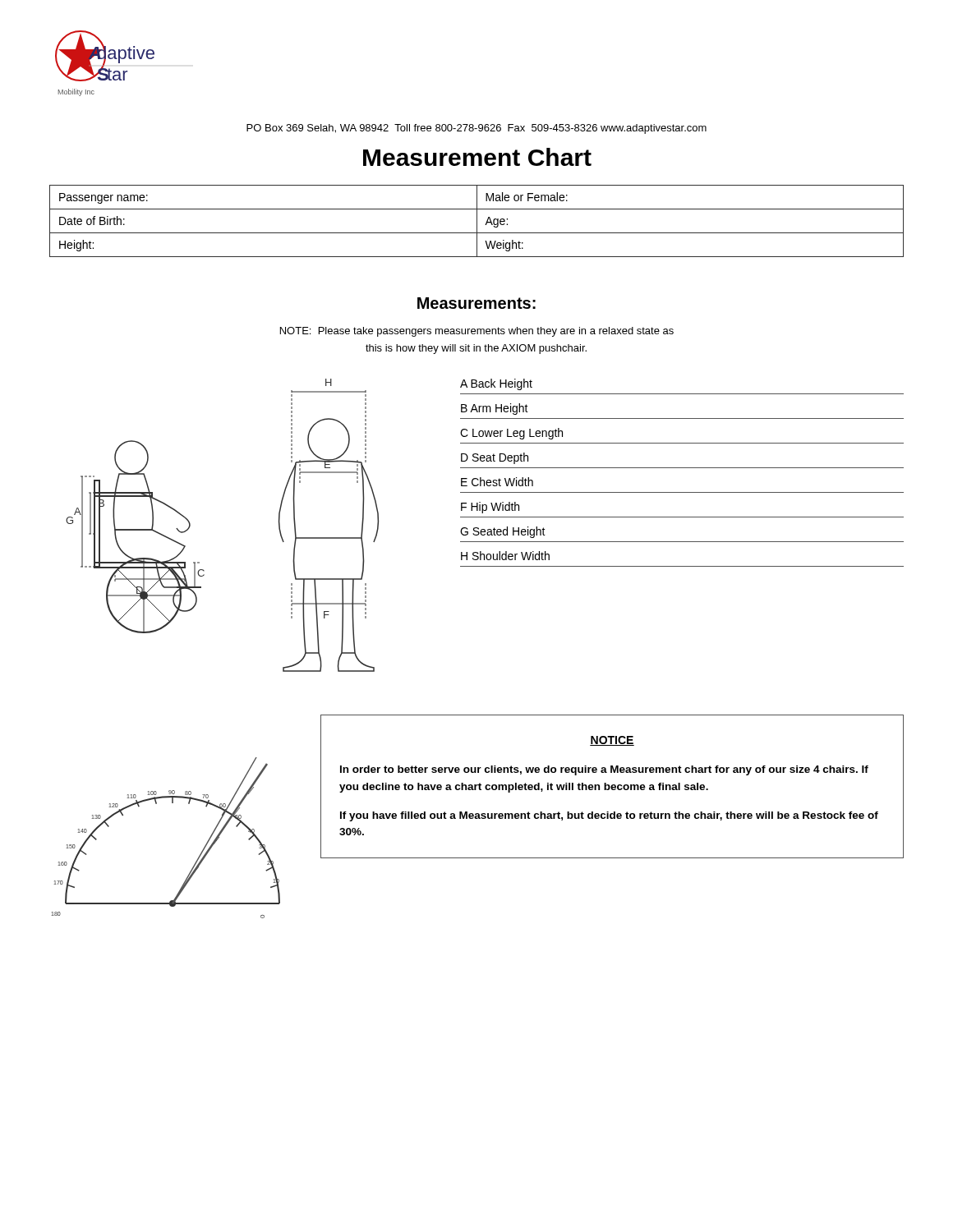Find the block on this page that starts "NOTE: Please take"

[476, 339]
